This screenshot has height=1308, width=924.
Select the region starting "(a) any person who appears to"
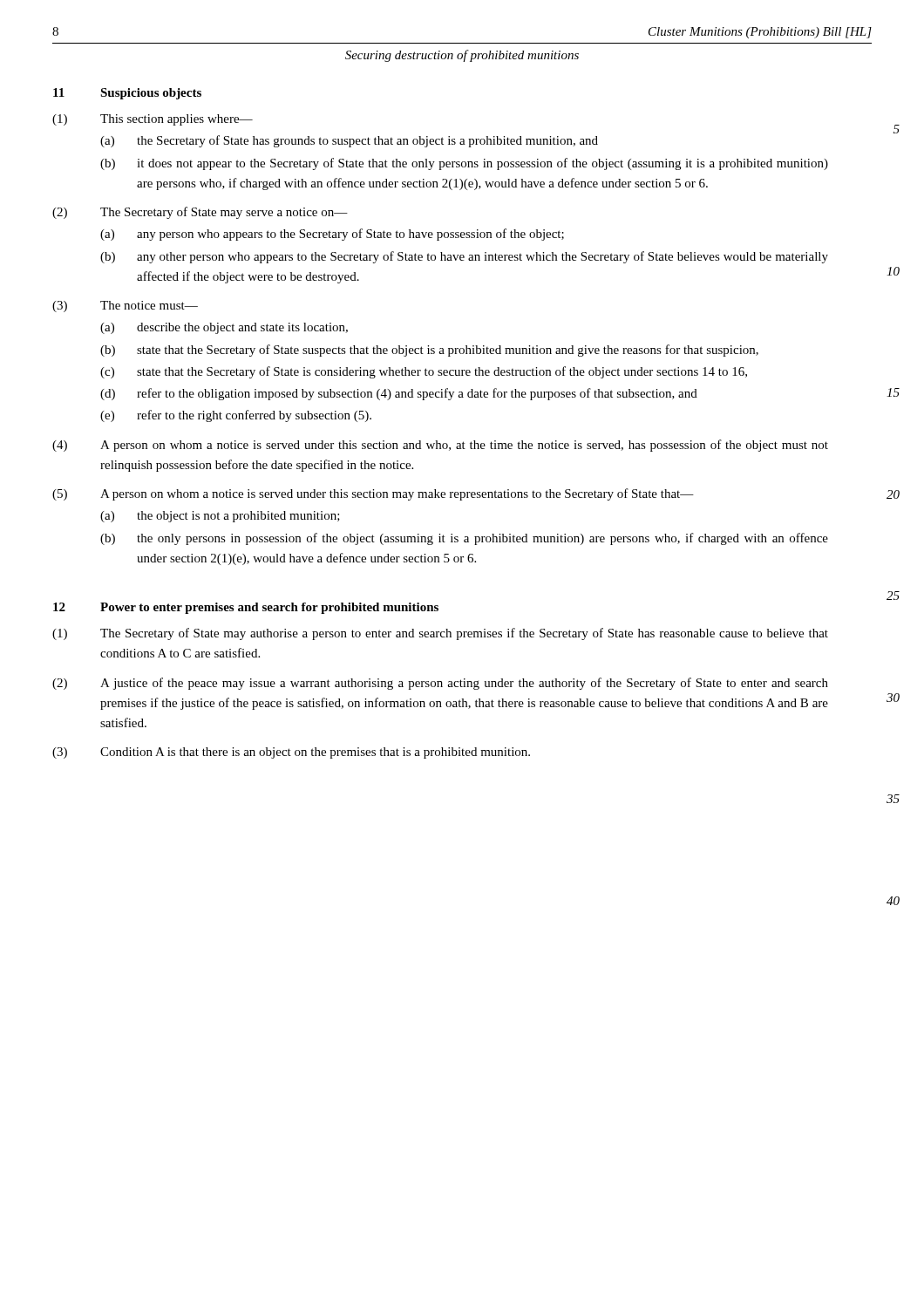click(x=464, y=234)
